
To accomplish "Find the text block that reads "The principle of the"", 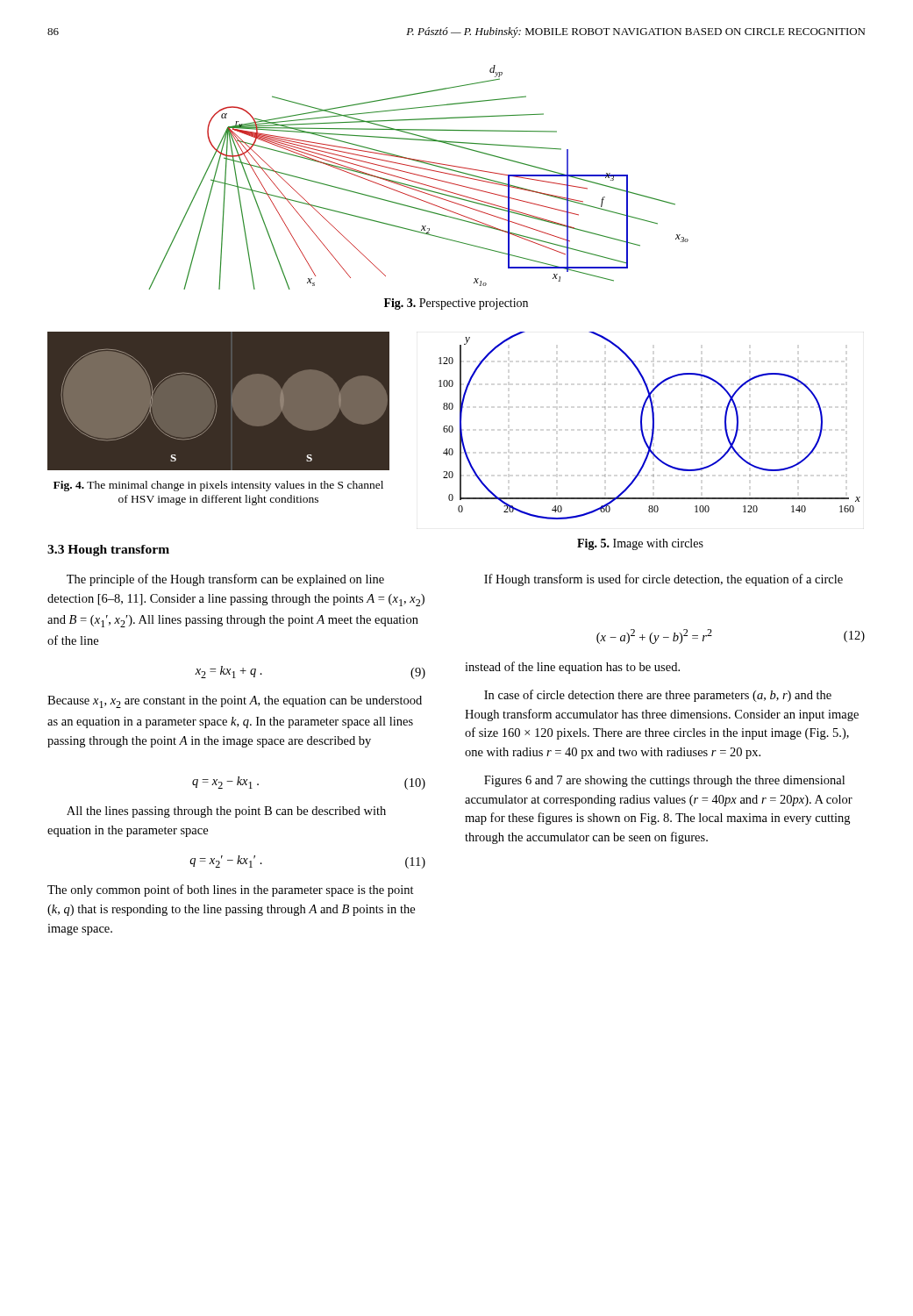I will point(238,610).
